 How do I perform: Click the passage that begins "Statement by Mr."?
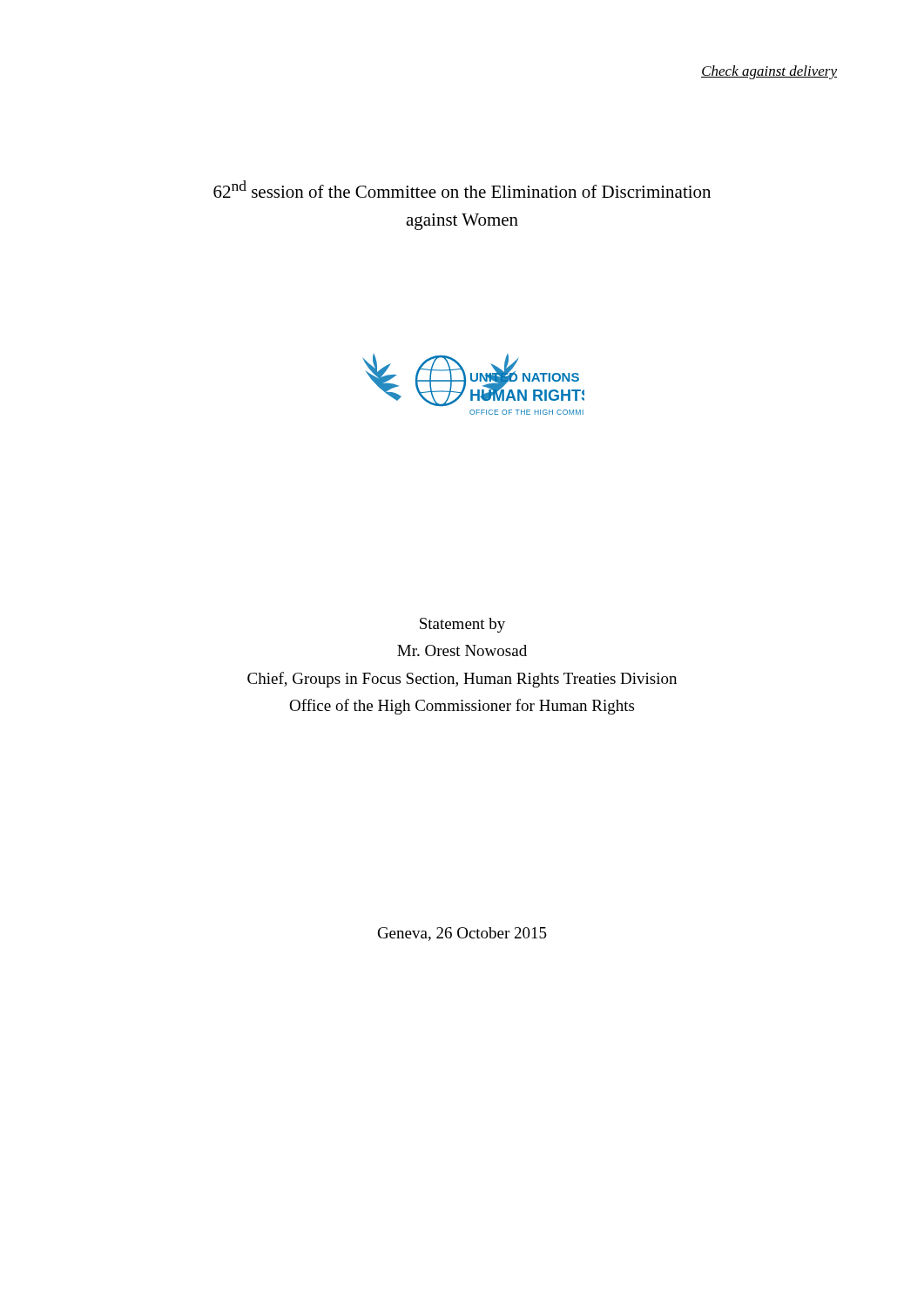click(462, 664)
